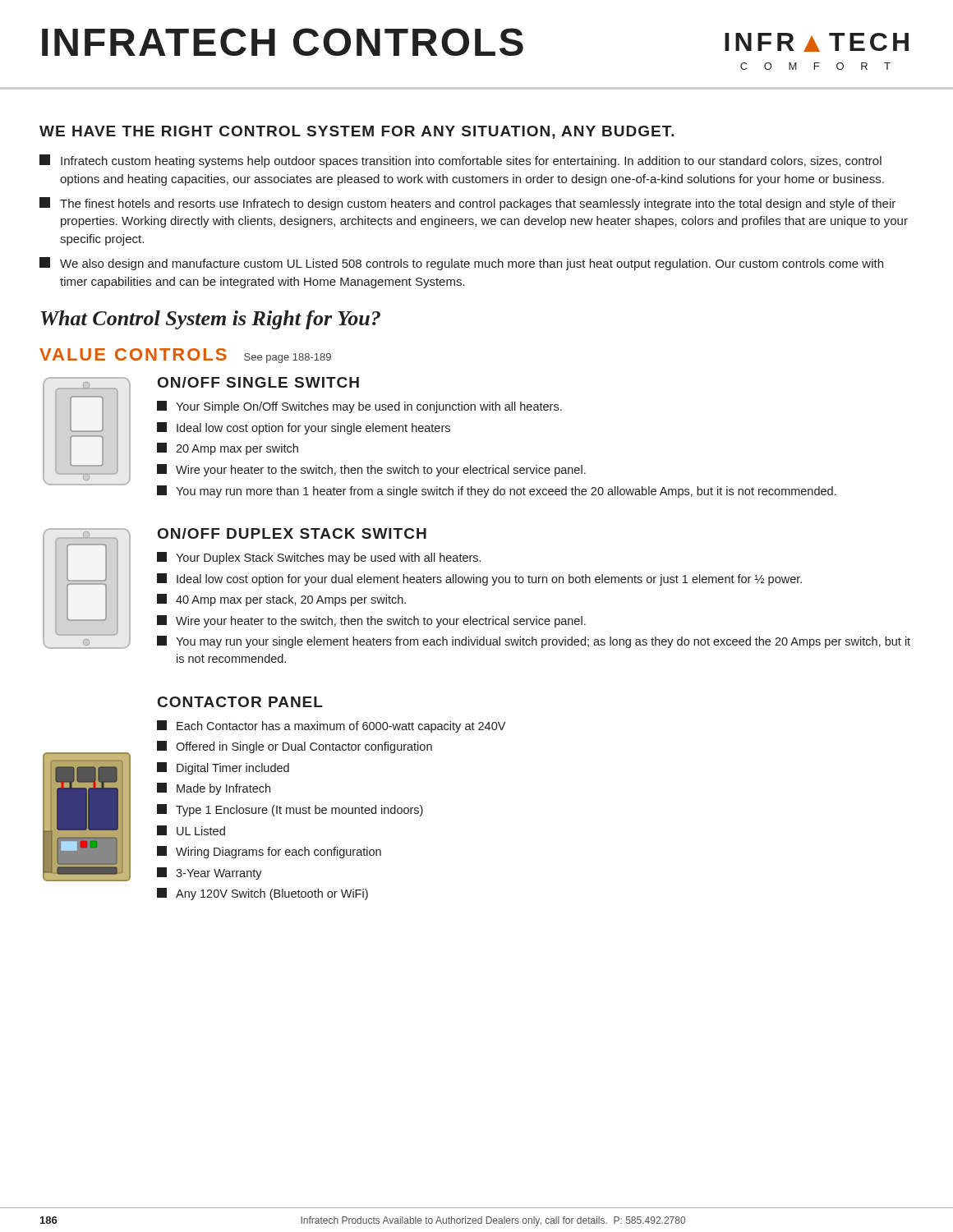Screen dimensions: 1232x953
Task: Navigate to the text block starting "Wiring Diagrams for each configuration"
Action: pos(269,852)
